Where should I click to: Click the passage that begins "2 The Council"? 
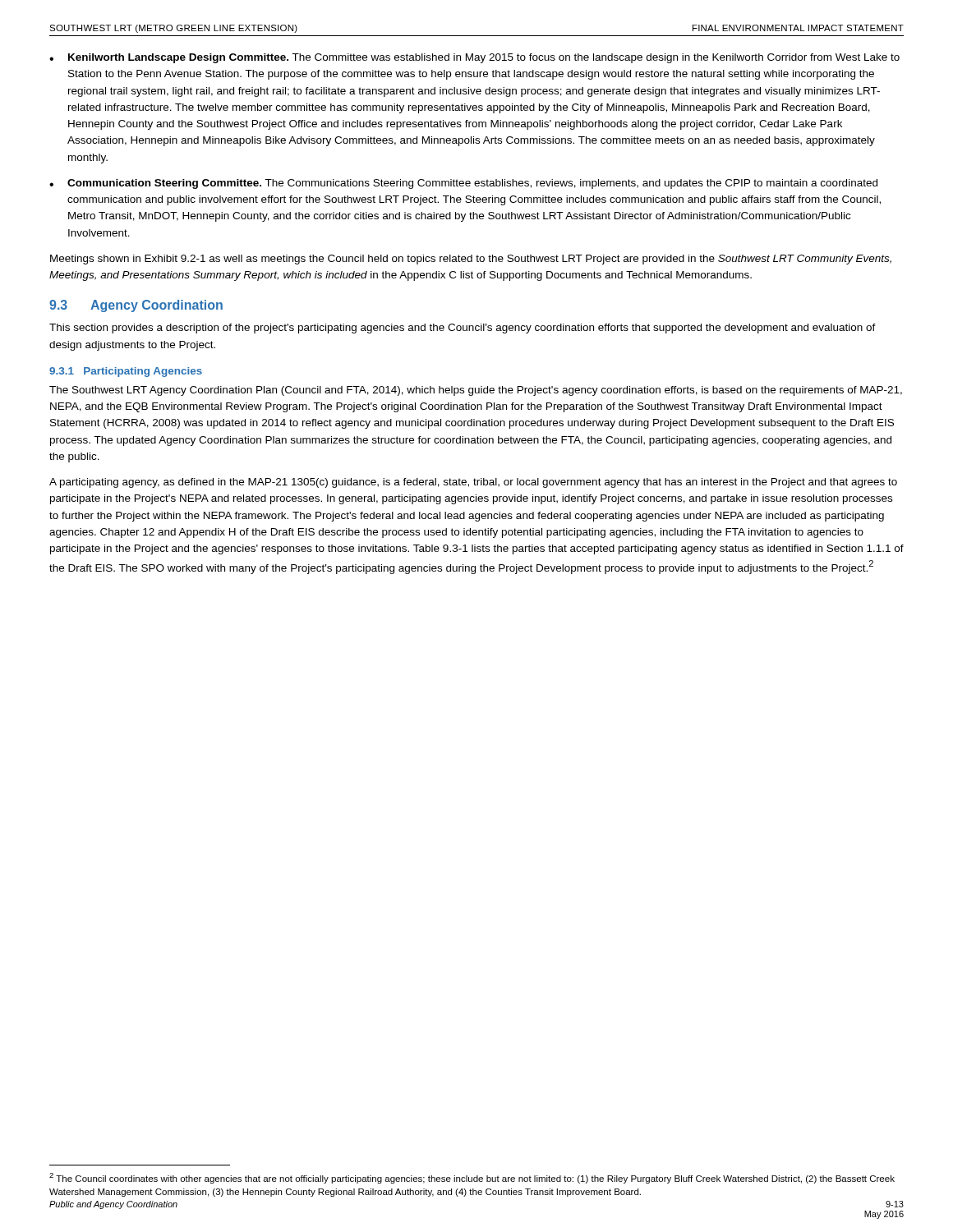[472, 1184]
